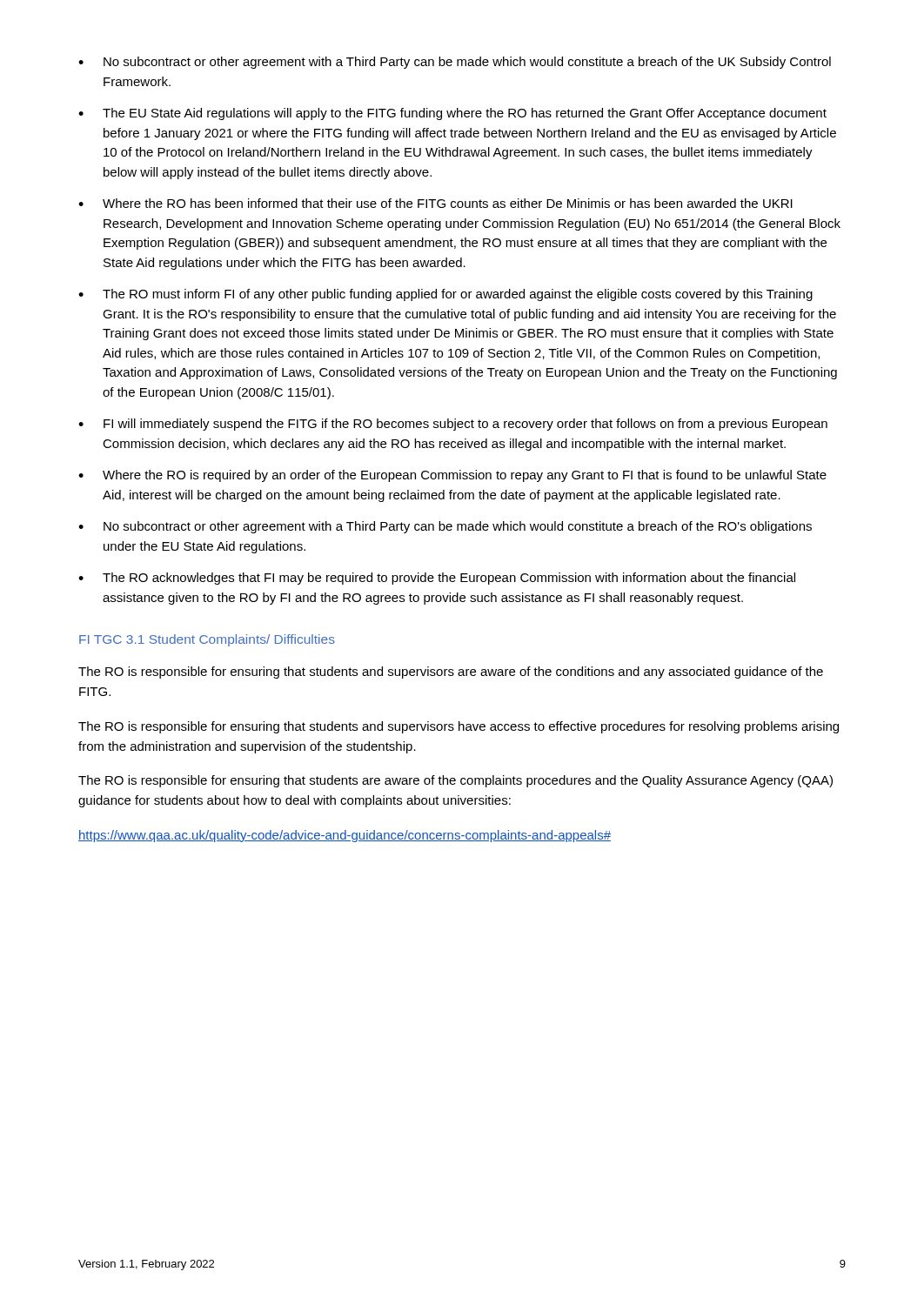Find the block on this page that starts "• The RO must inform FI"
This screenshot has width=924, height=1305.
click(x=462, y=343)
